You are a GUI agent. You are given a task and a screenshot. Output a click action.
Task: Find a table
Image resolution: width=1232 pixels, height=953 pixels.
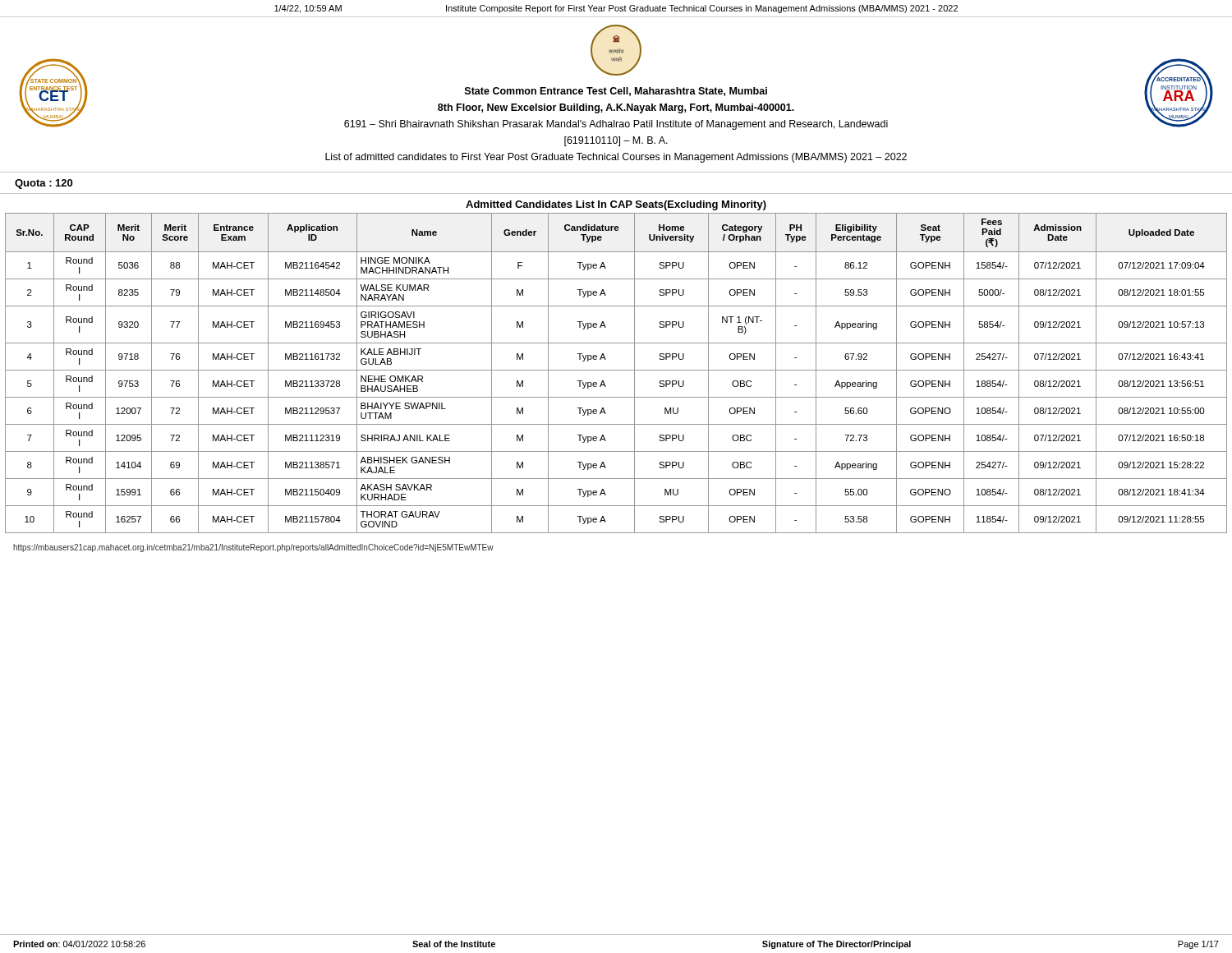(x=616, y=373)
